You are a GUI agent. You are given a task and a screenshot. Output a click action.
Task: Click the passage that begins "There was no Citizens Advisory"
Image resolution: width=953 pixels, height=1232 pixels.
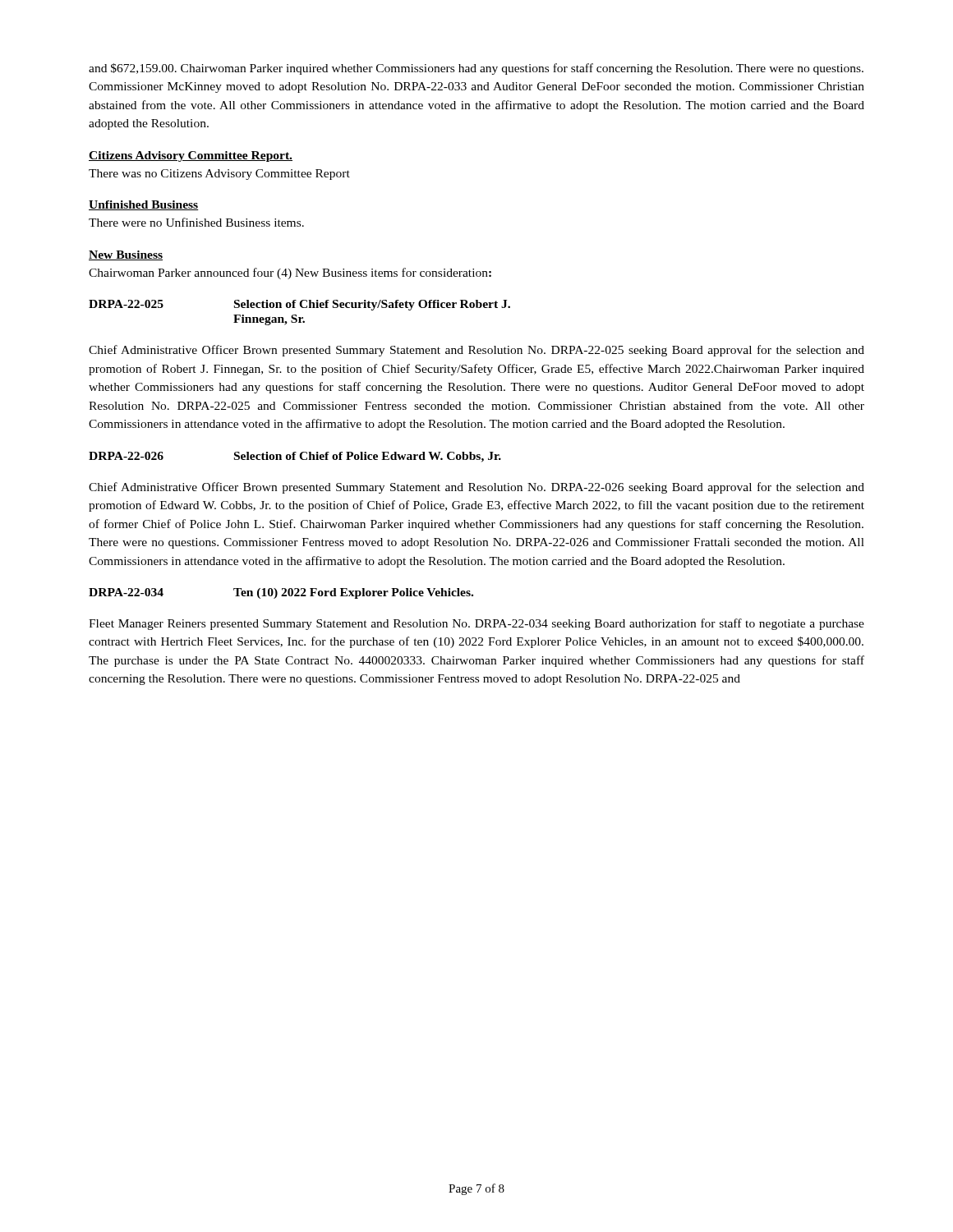coord(219,175)
